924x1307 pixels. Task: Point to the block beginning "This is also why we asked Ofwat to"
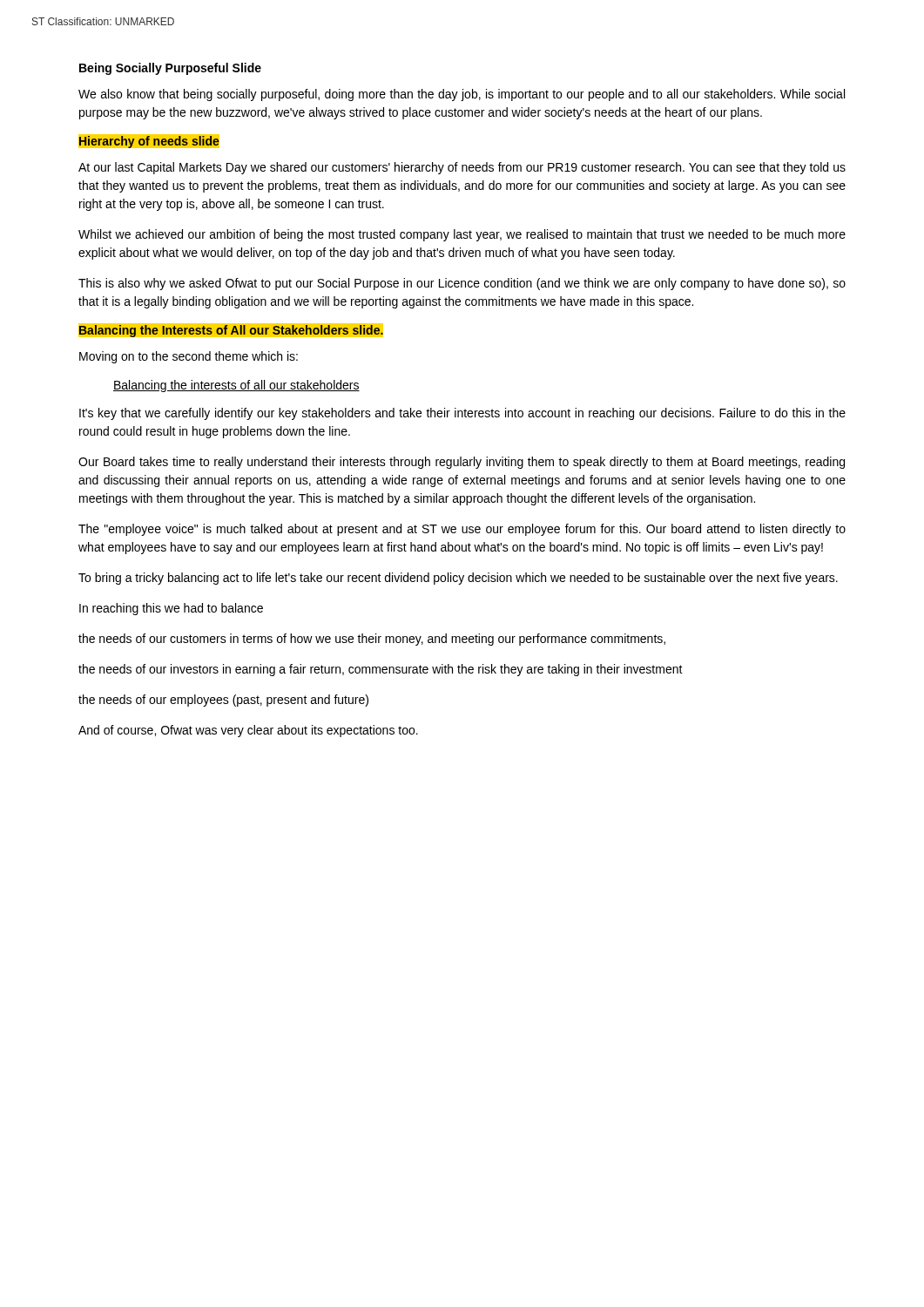point(462,292)
